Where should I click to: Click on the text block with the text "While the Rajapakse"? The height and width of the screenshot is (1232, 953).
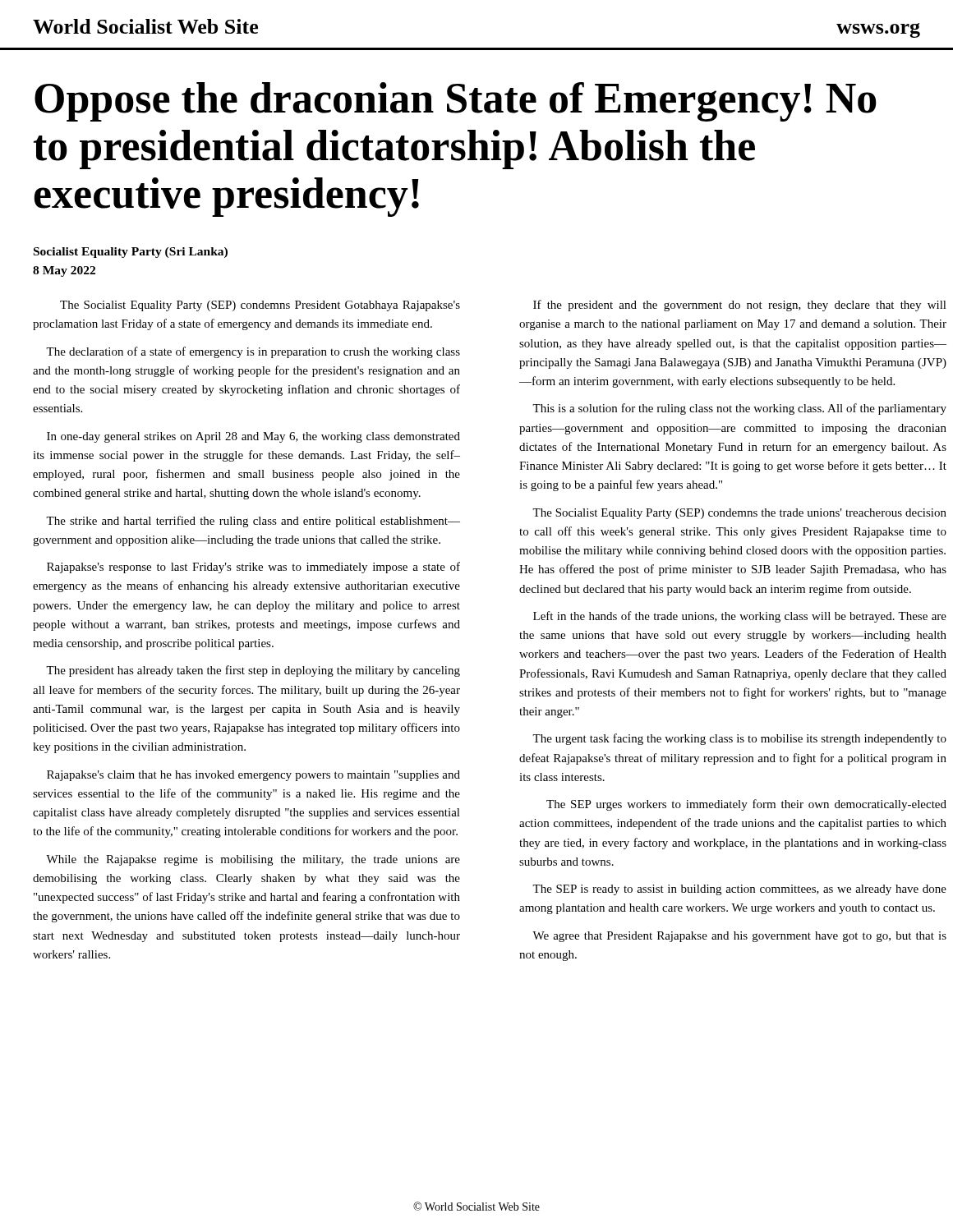(x=246, y=907)
